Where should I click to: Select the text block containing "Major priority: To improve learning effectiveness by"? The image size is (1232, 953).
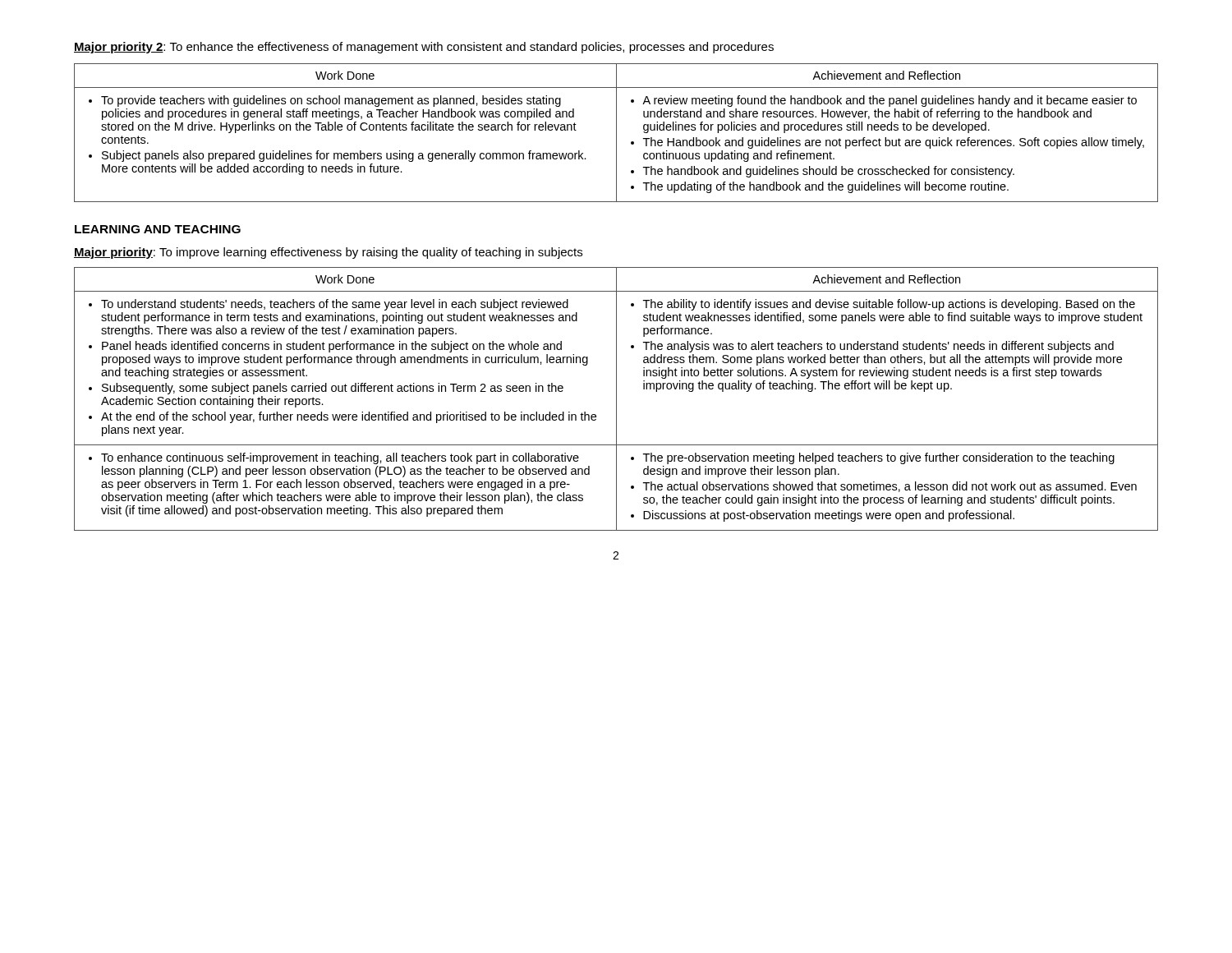point(328,252)
